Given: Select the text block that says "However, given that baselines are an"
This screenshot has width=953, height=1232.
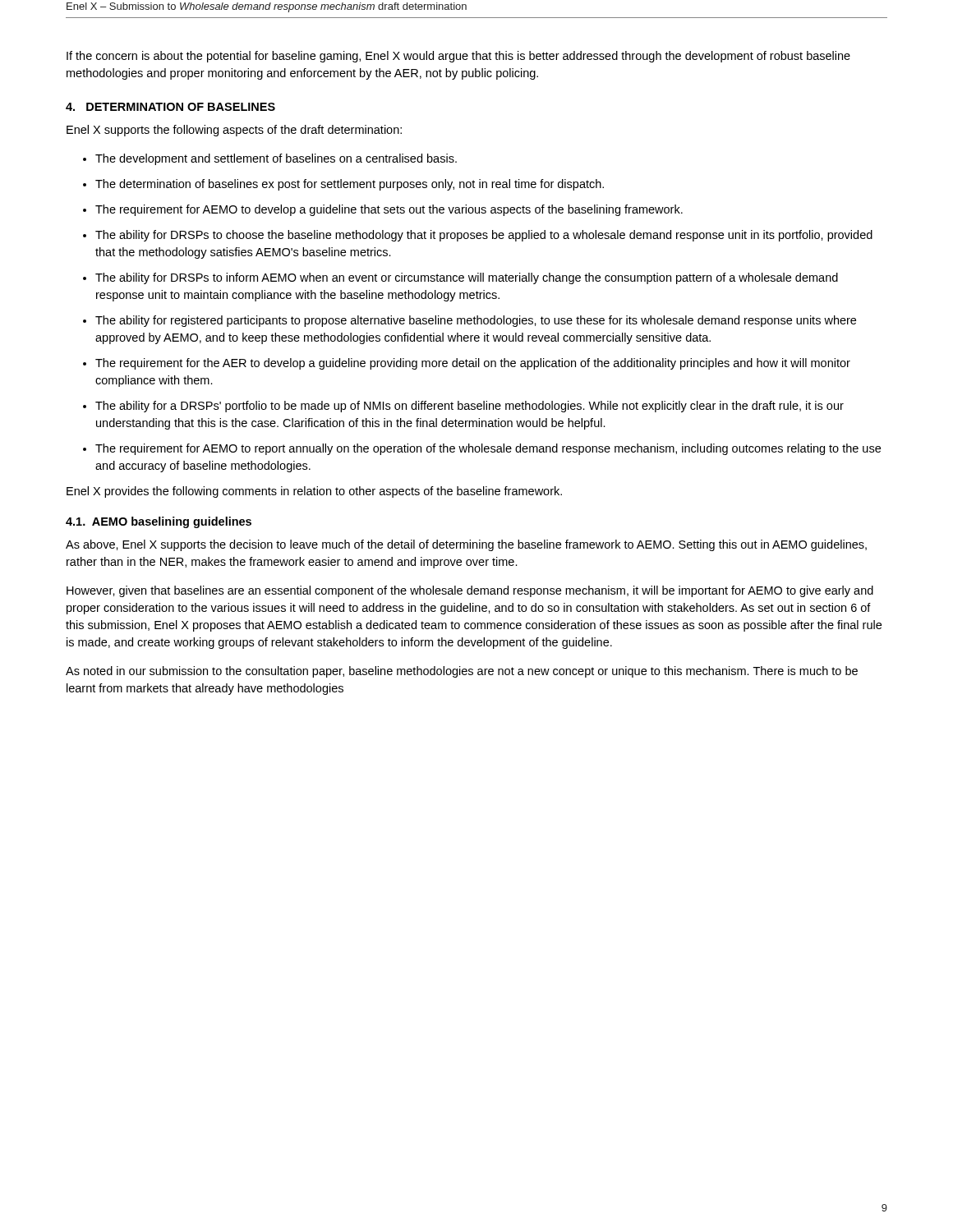Looking at the screenshot, I should coord(476,617).
